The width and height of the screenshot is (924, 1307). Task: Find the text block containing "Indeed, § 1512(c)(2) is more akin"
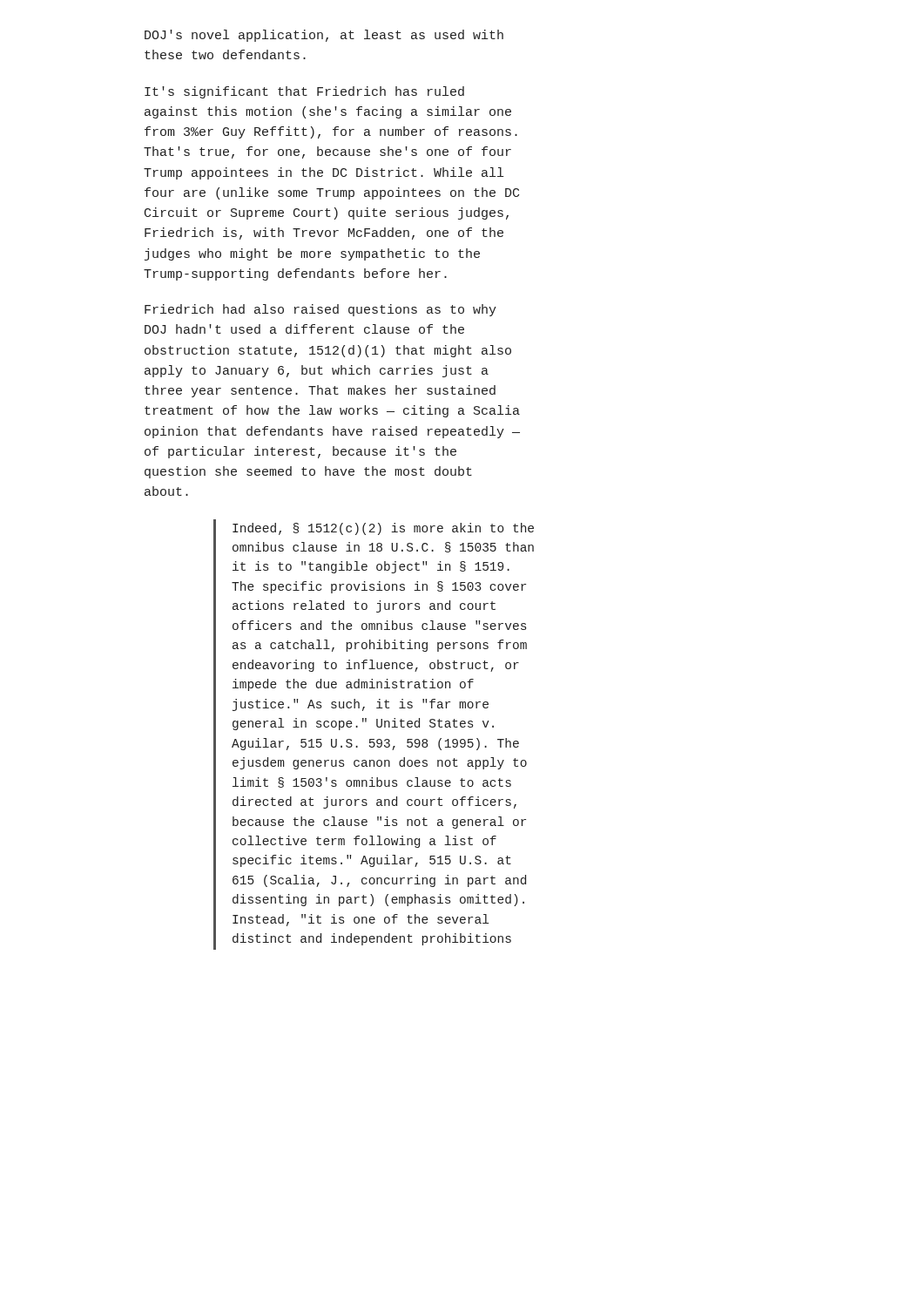[x=383, y=734]
